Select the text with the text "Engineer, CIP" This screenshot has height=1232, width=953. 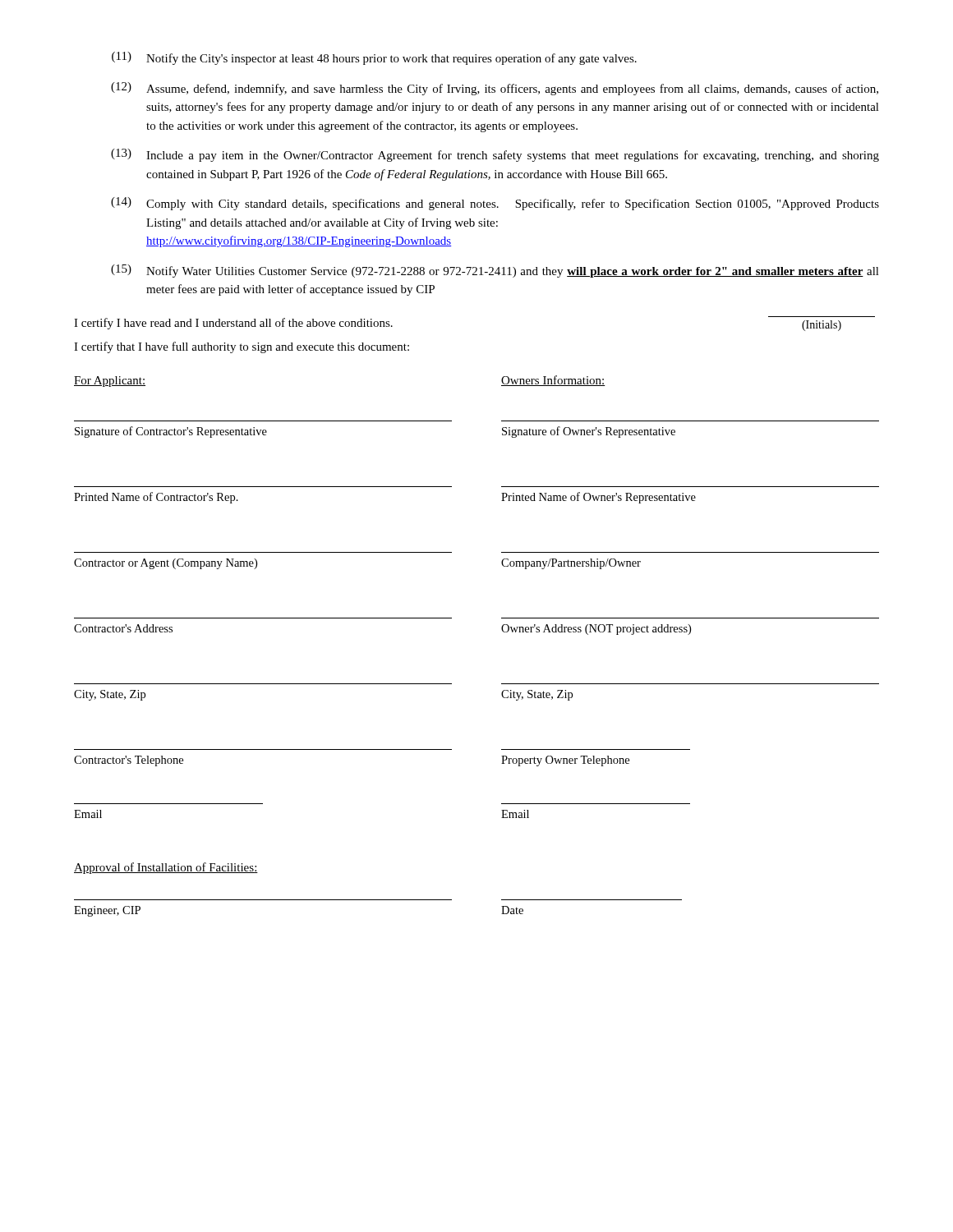[107, 910]
